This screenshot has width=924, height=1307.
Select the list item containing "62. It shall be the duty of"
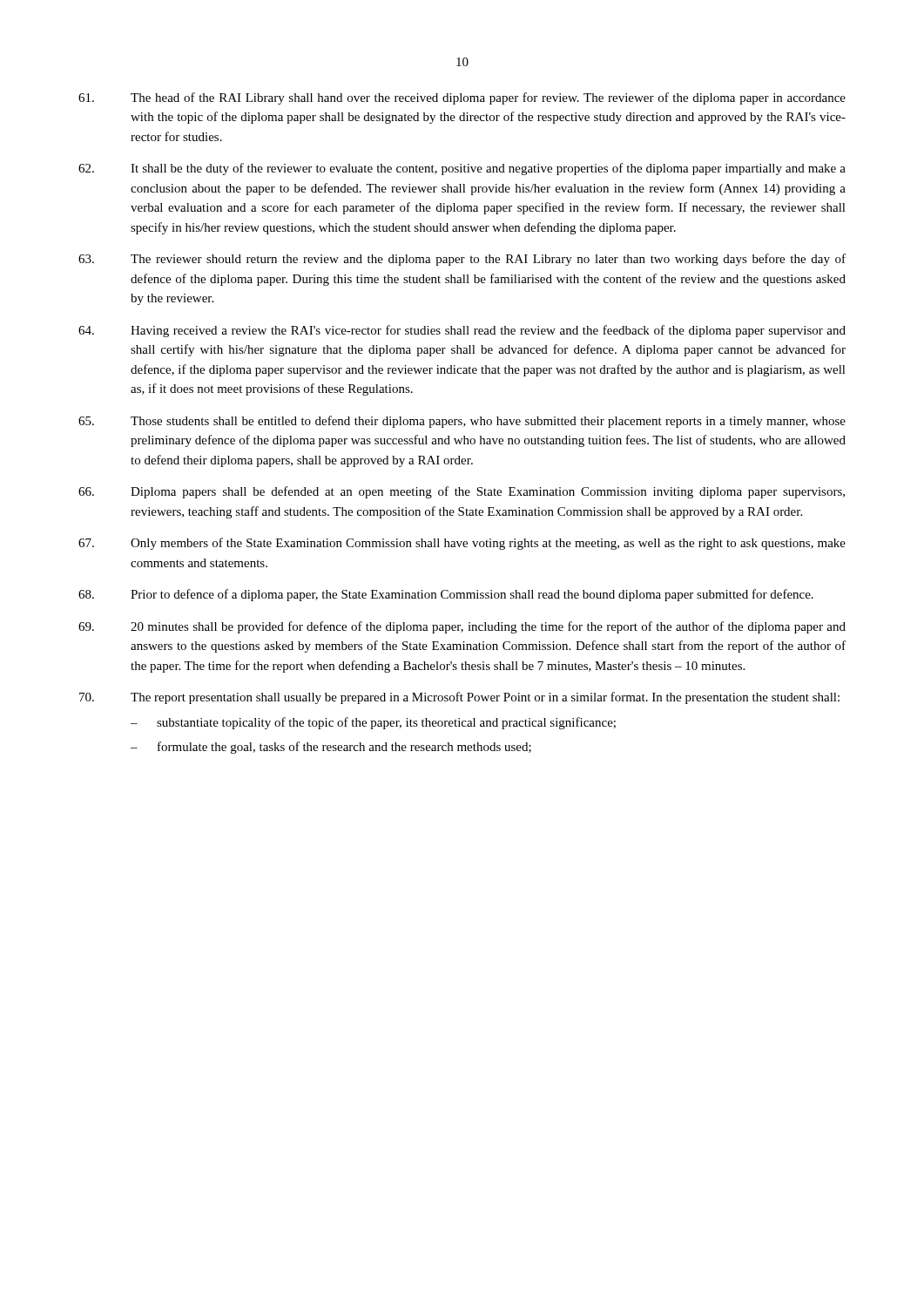(x=462, y=198)
